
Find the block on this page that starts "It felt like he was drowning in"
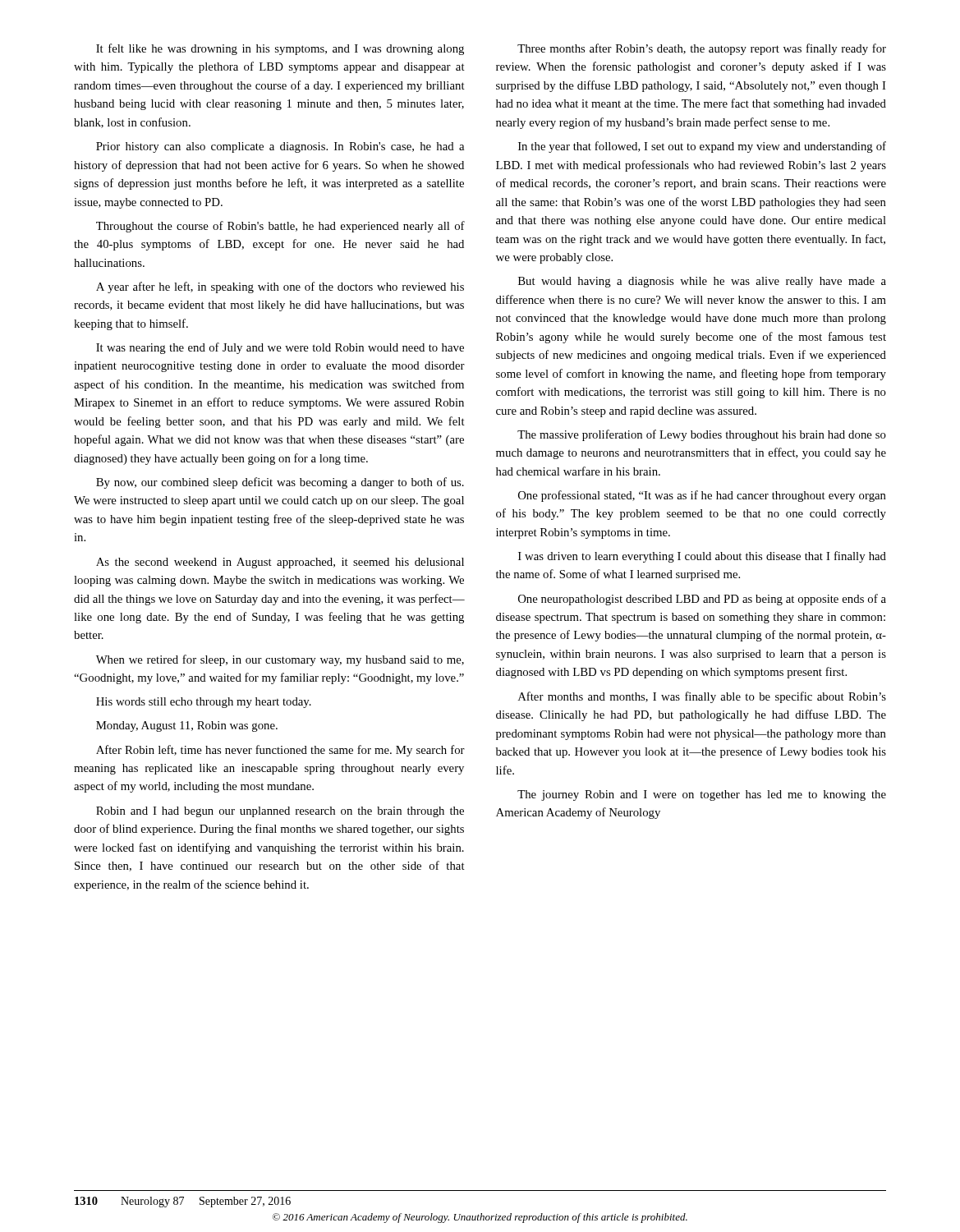point(269,467)
